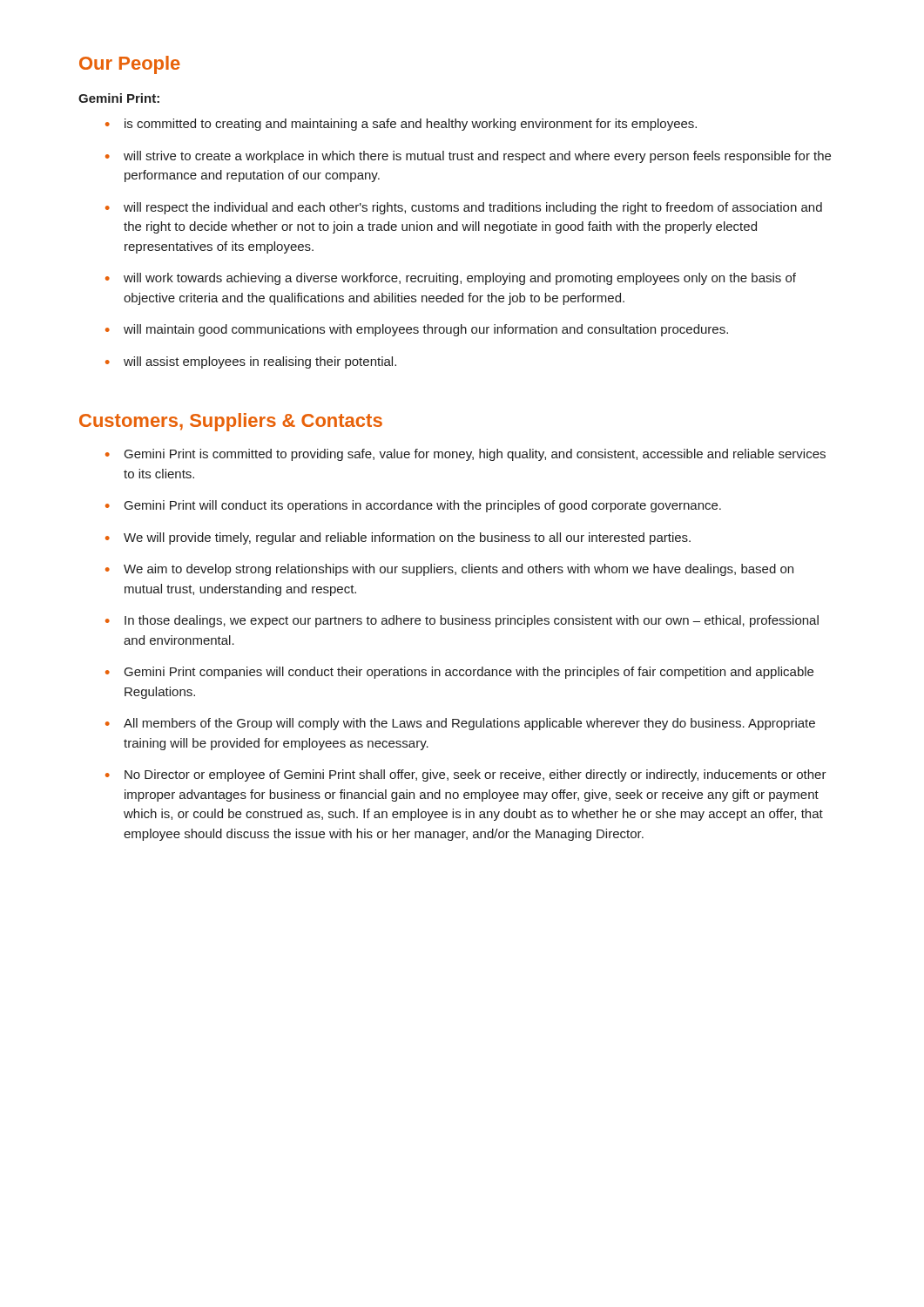Locate the block of text that opens with "will work towards achieving a diverse"
924x1307 pixels.
[x=460, y=287]
